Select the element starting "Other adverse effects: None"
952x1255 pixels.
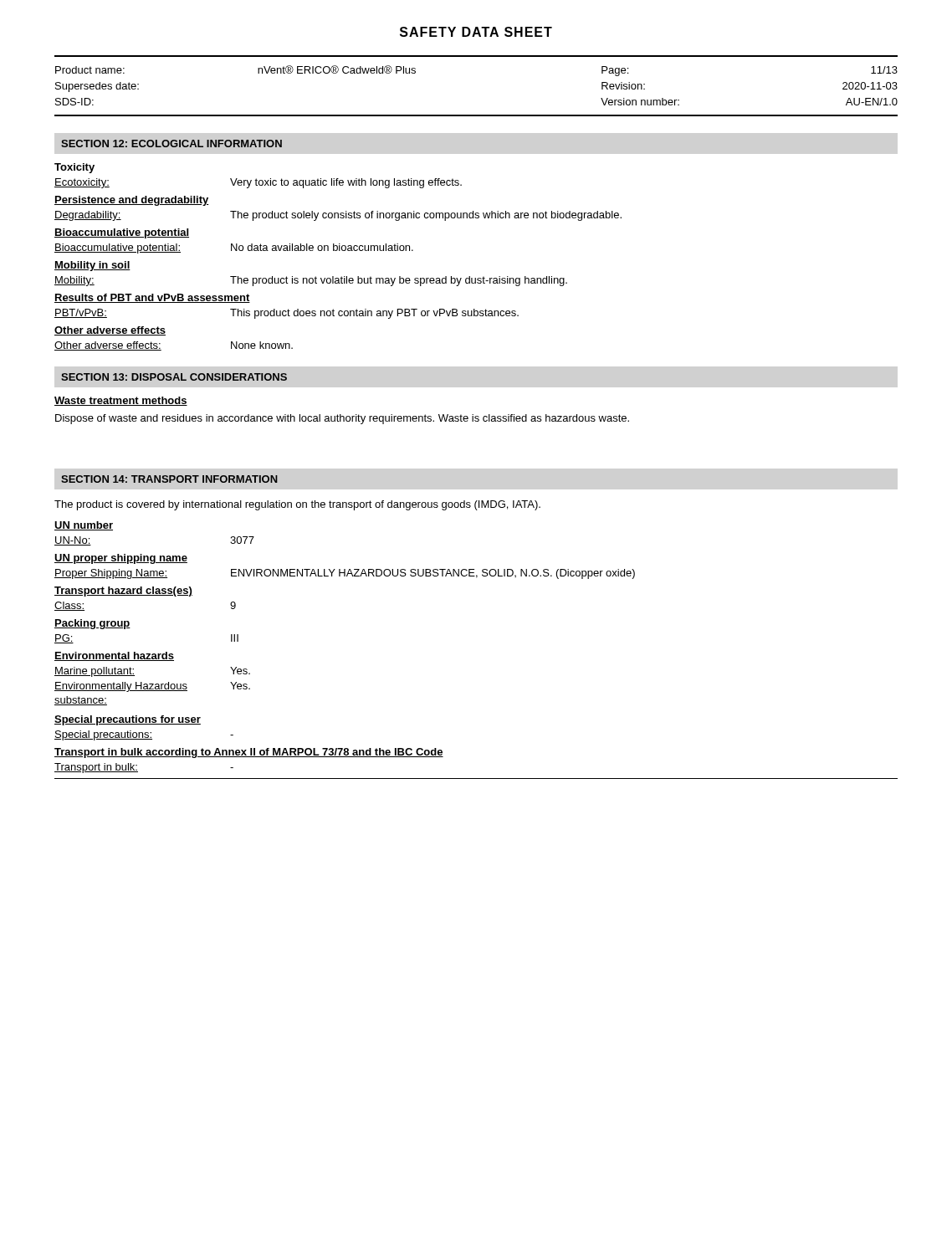click(107, 346)
